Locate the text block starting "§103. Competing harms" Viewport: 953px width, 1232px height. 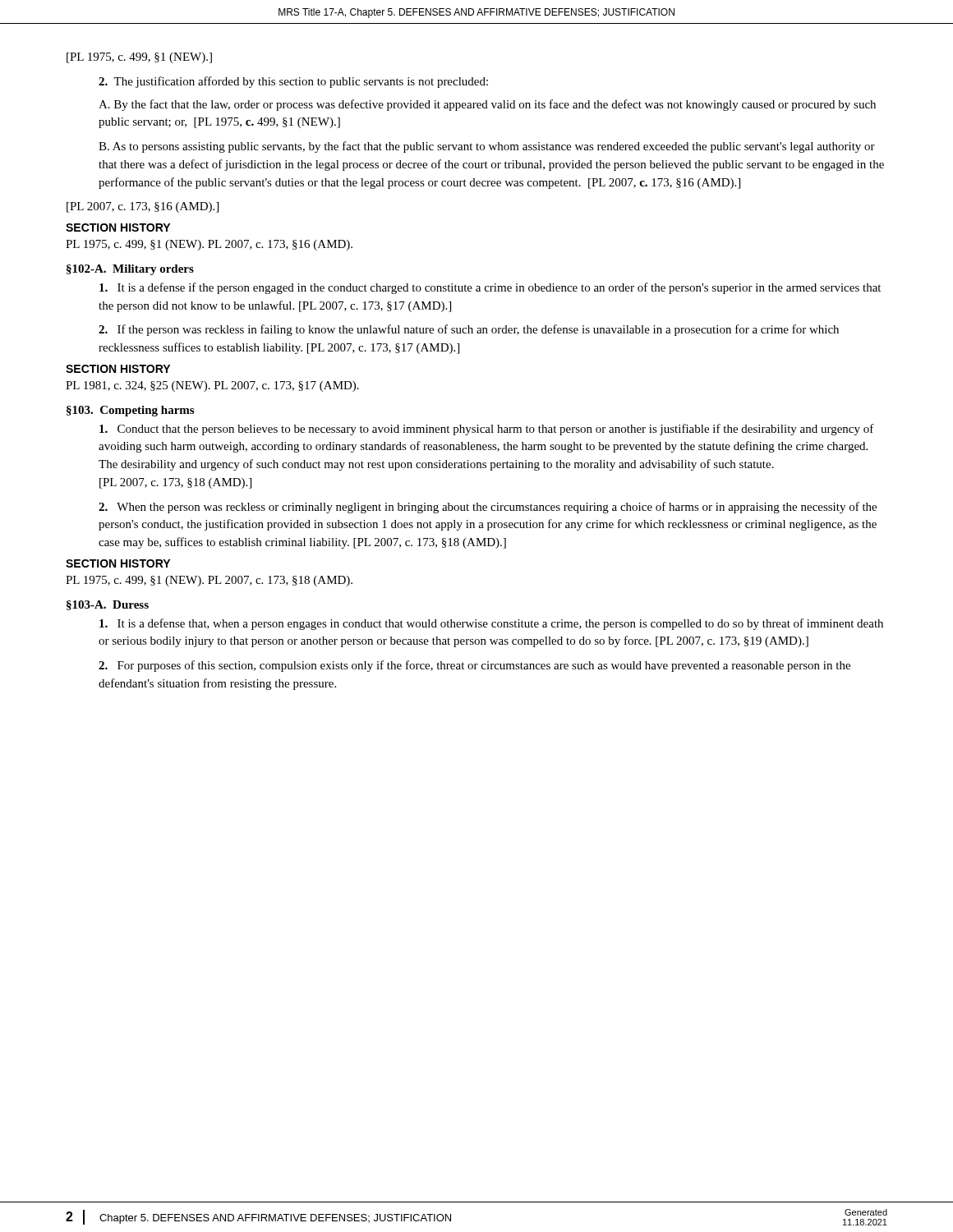pyautogui.click(x=130, y=409)
